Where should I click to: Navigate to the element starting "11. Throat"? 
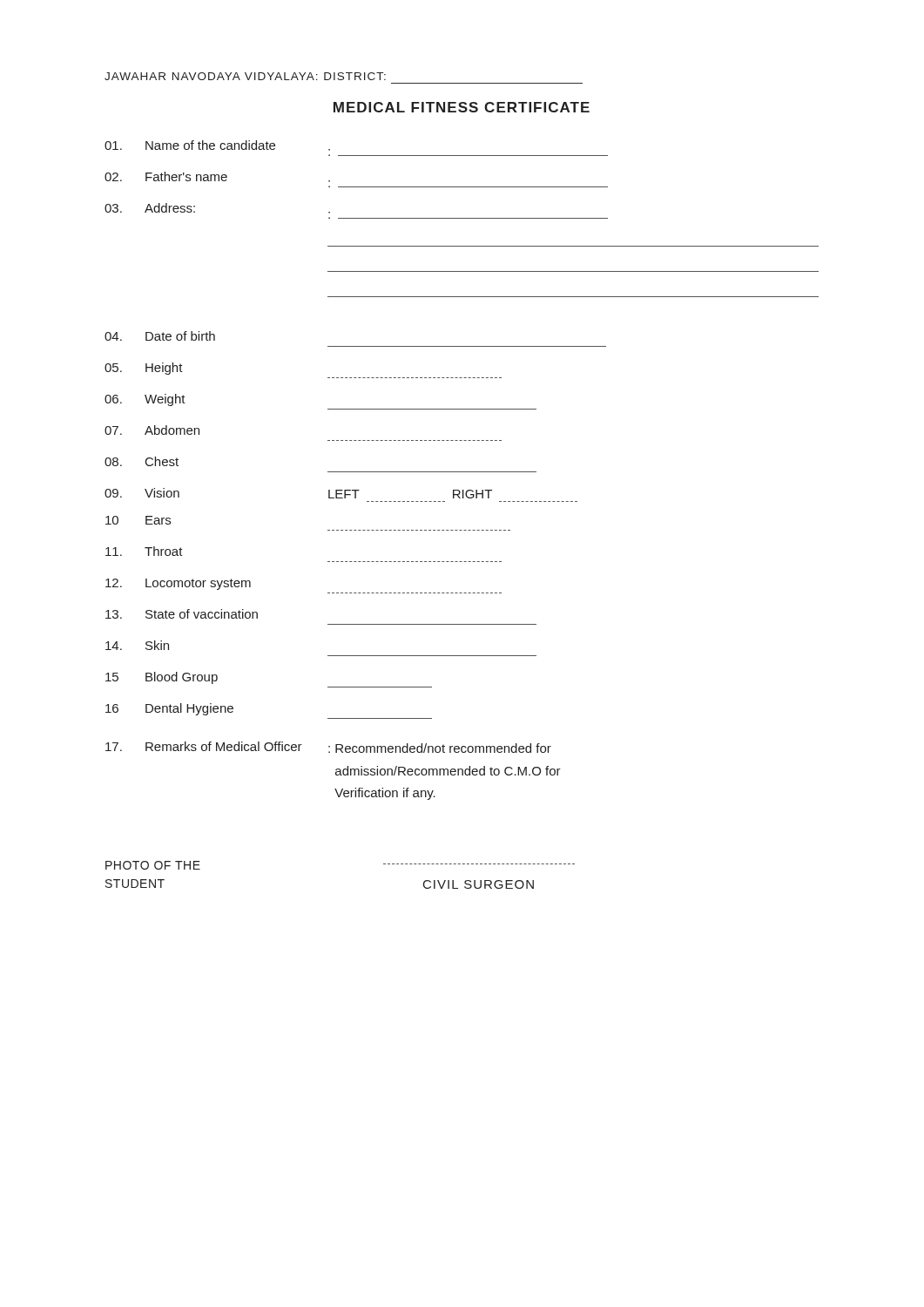(x=462, y=553)
